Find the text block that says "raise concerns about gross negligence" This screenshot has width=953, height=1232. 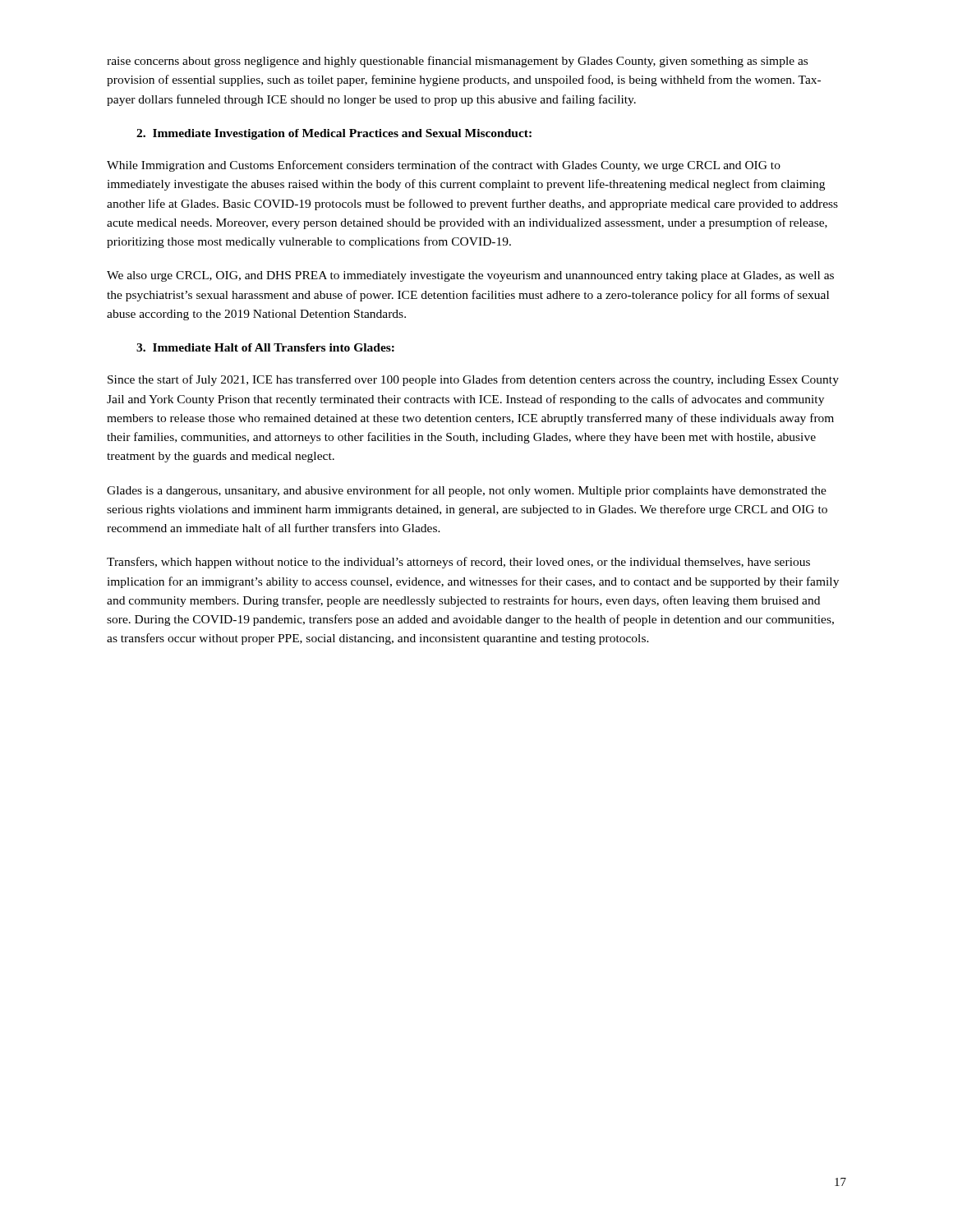pos(464,79)
